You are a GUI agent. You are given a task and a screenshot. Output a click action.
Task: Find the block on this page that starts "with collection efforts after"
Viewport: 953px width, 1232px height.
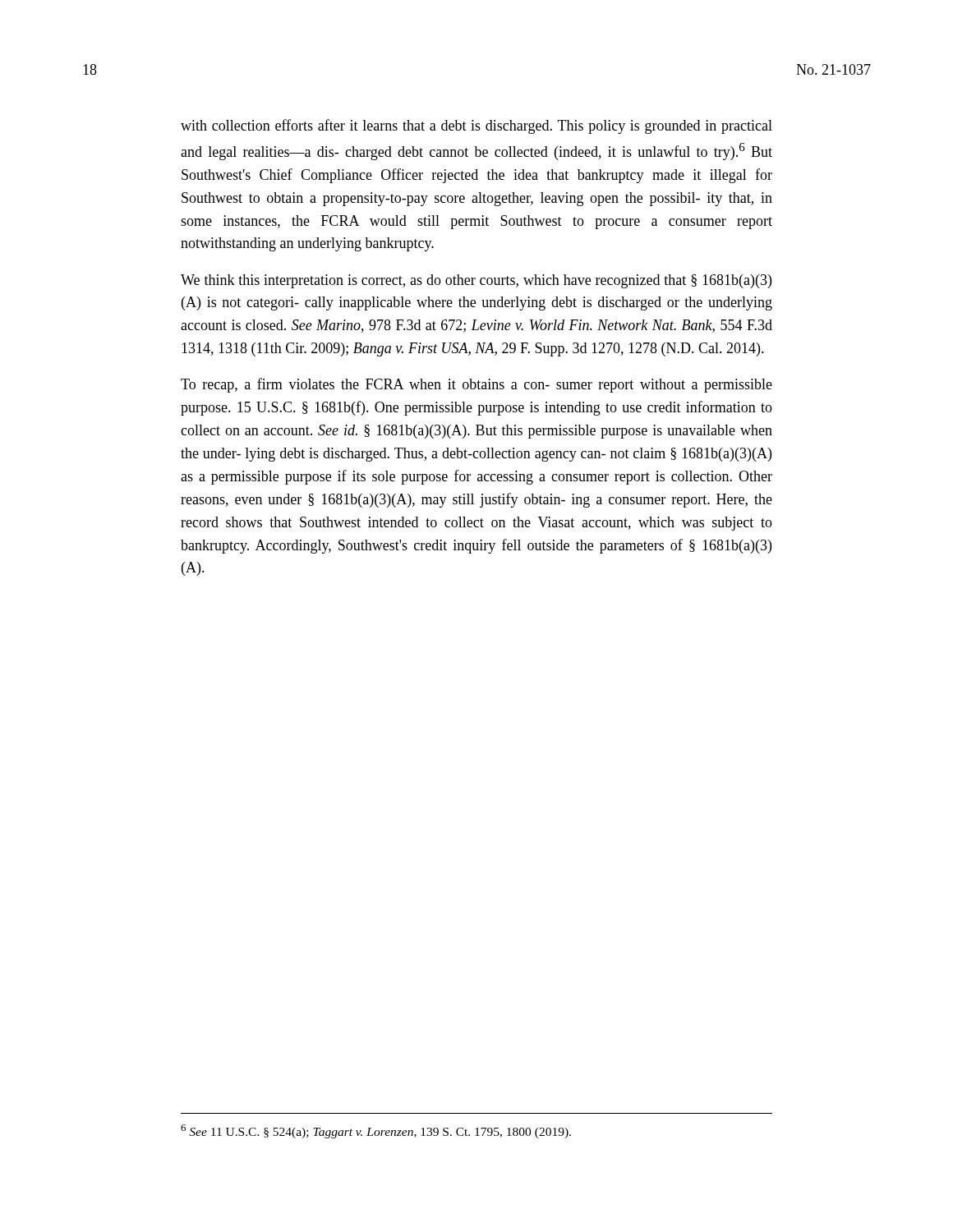coord(476,185)
